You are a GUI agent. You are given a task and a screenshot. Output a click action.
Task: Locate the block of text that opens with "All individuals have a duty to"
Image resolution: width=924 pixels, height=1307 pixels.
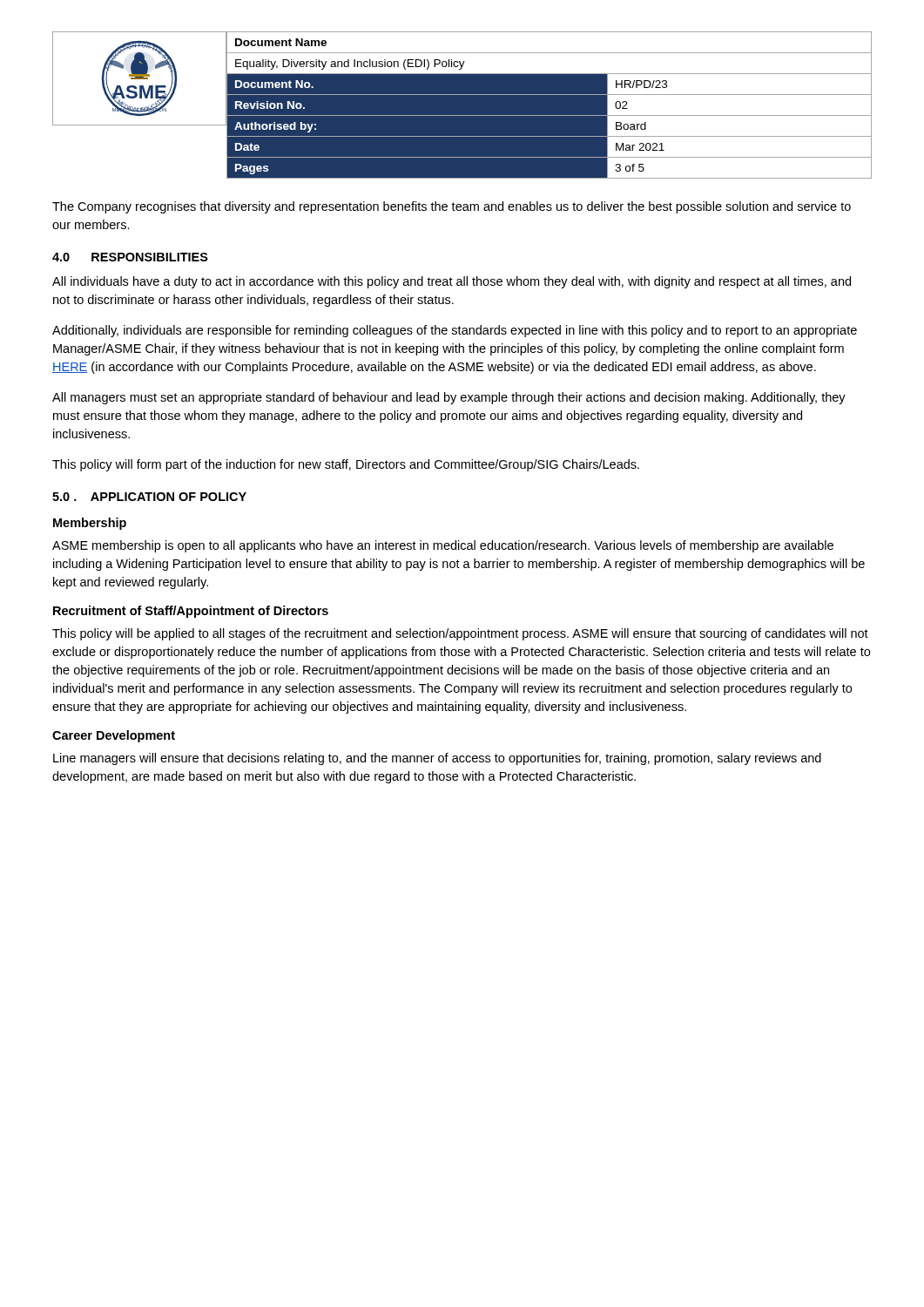tap(452, 291)
